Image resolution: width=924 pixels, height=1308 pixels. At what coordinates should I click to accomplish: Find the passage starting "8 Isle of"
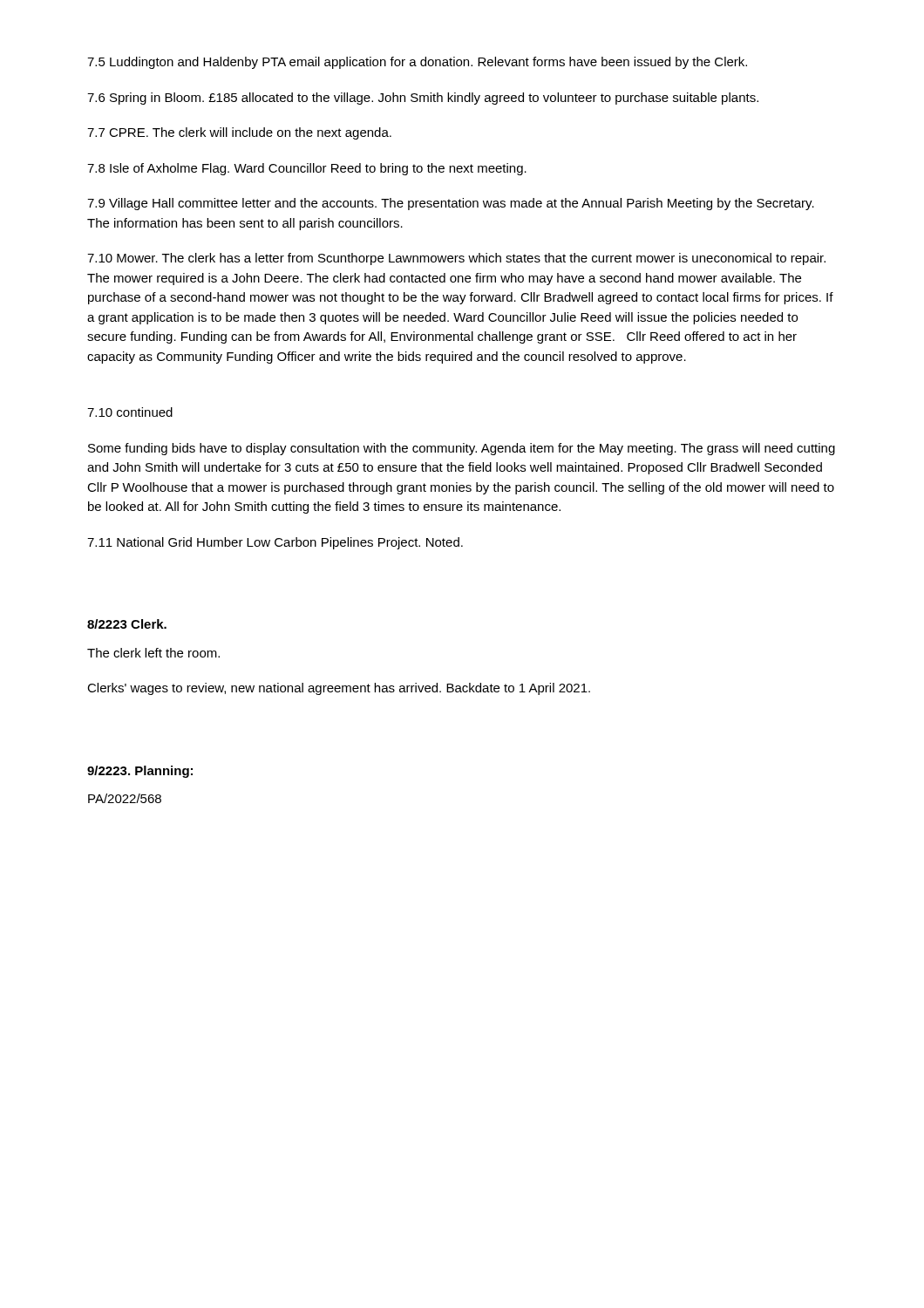point(307,167)
